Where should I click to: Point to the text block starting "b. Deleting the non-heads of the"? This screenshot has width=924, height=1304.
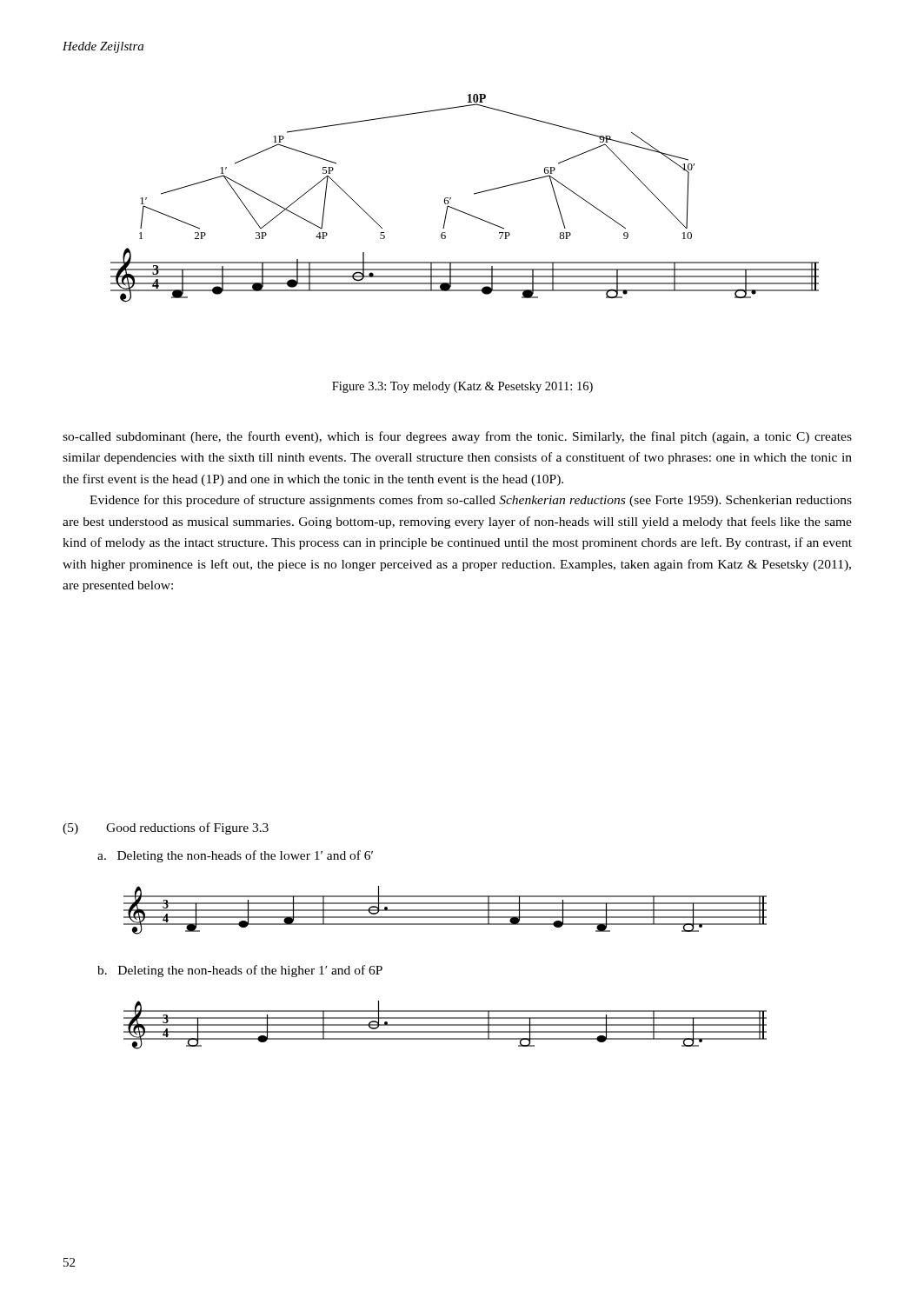click(x=240, y=970)
